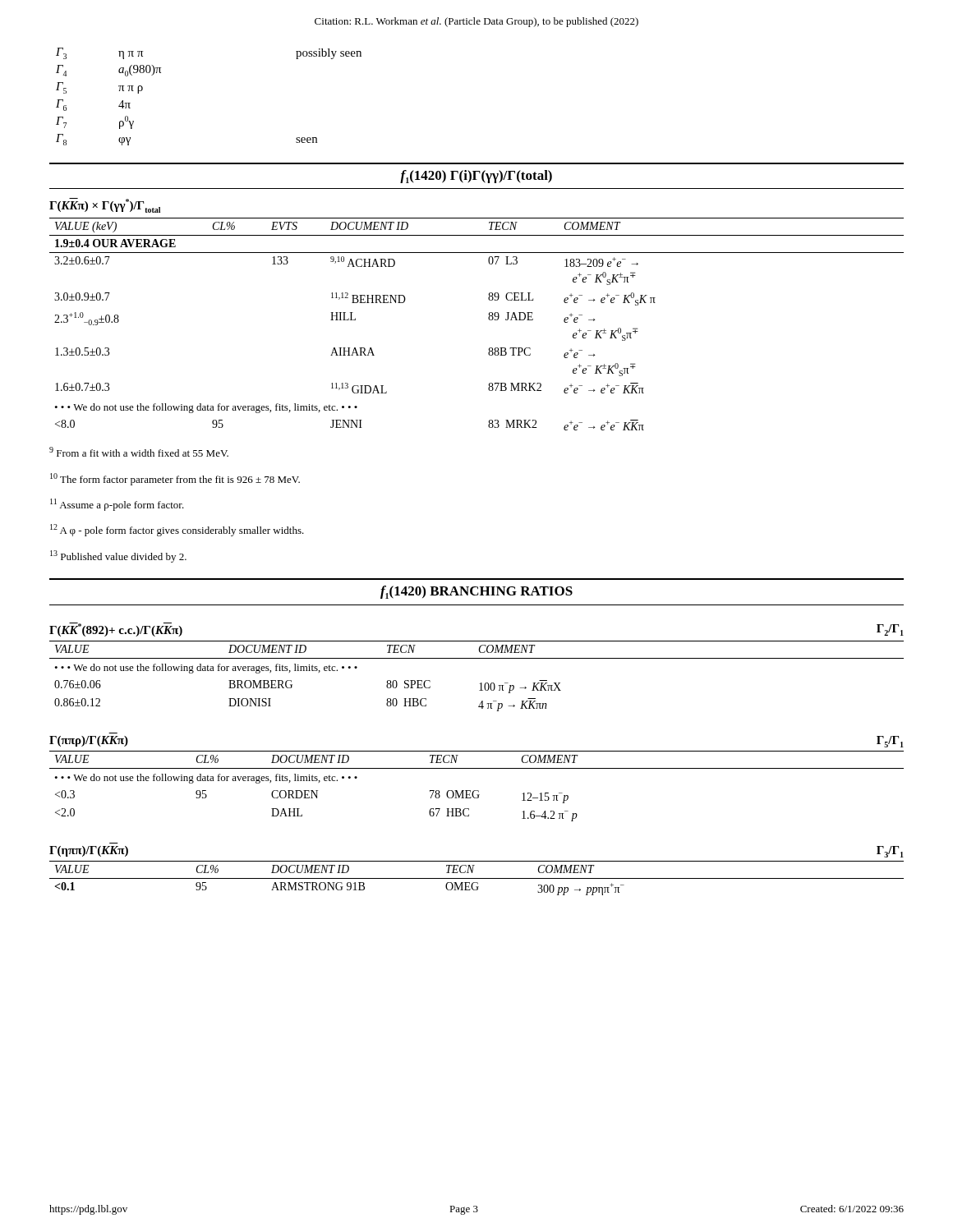This screenshot has height=1232, width=953.
Task: Click where it says "Γ(KK*(892)+ c.c.)/Γ(KKπ)"
Action: [x=116, y=629]
